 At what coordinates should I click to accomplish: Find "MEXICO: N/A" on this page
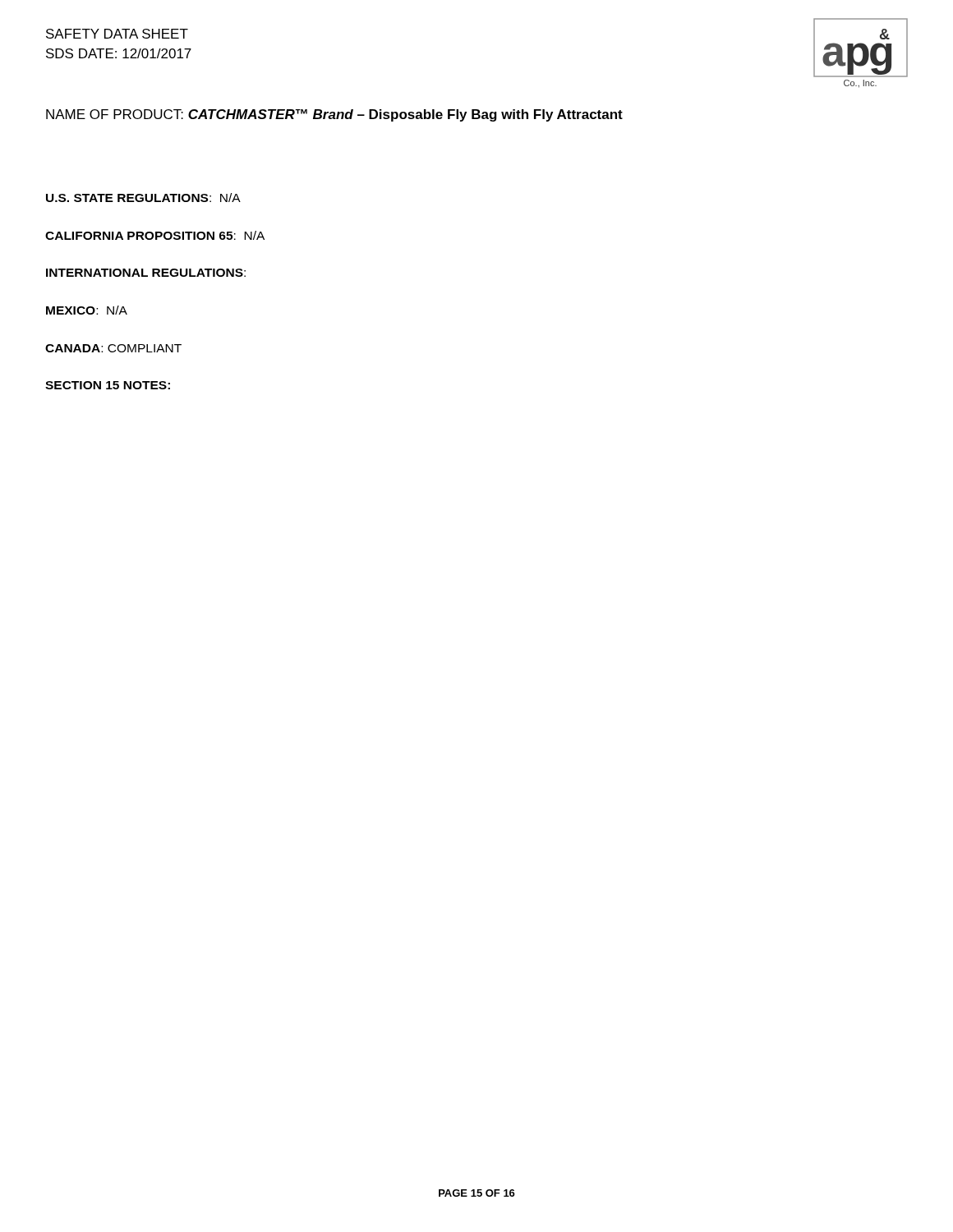86,310
